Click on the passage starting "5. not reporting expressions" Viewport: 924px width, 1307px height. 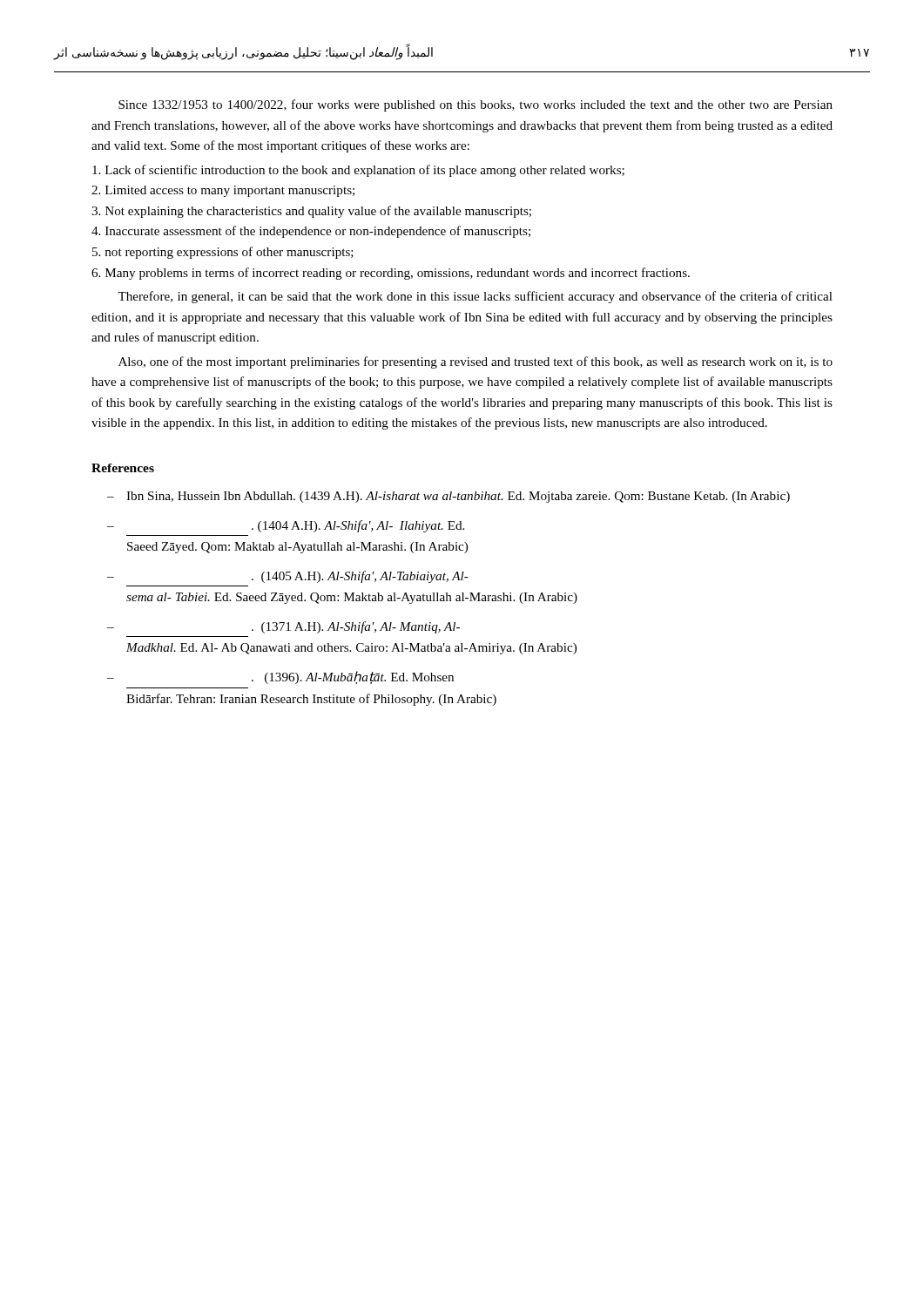[x=223, y=251]
